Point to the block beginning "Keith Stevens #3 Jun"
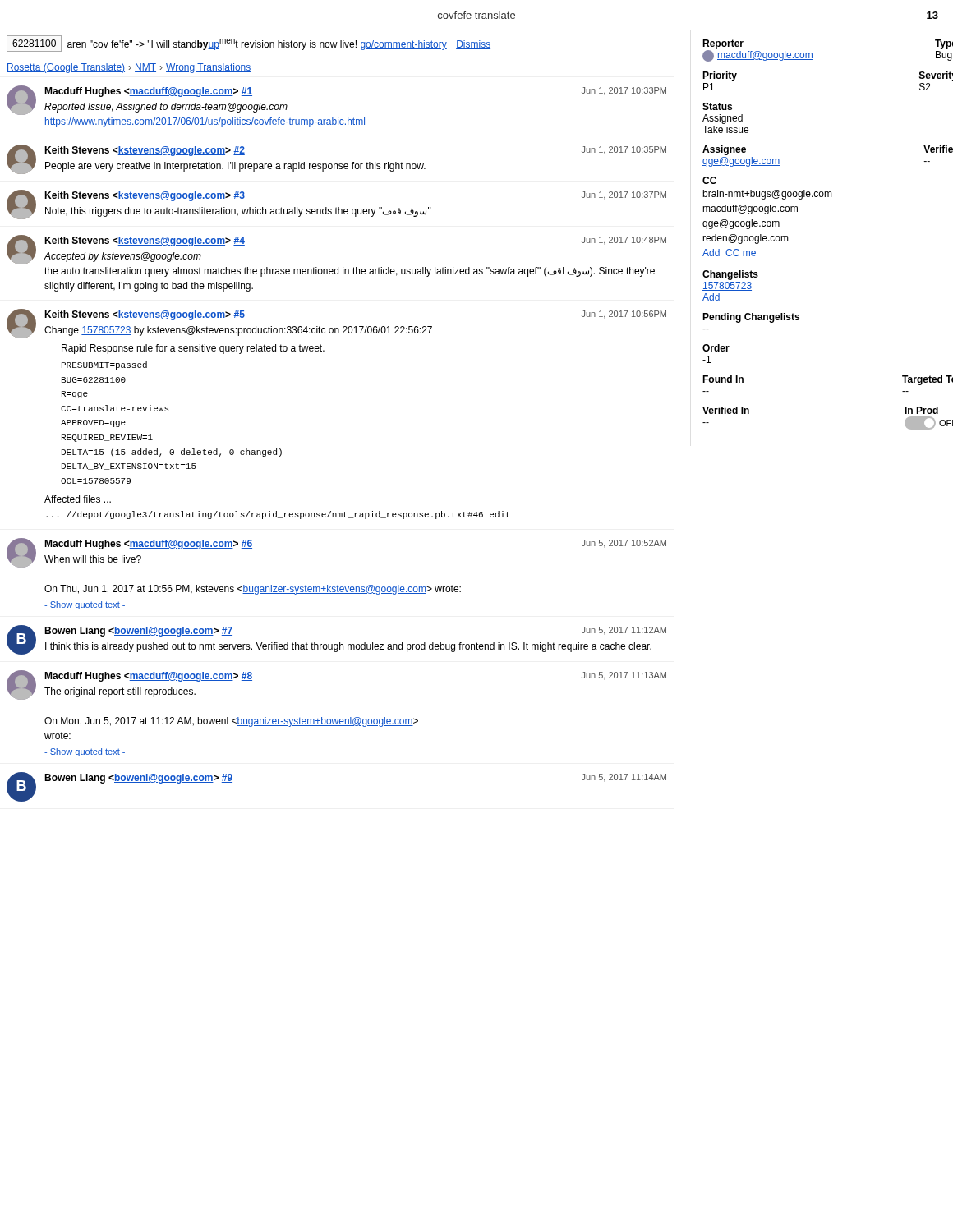The width and height of the screenshot is (953, 1232). [337, 205]
